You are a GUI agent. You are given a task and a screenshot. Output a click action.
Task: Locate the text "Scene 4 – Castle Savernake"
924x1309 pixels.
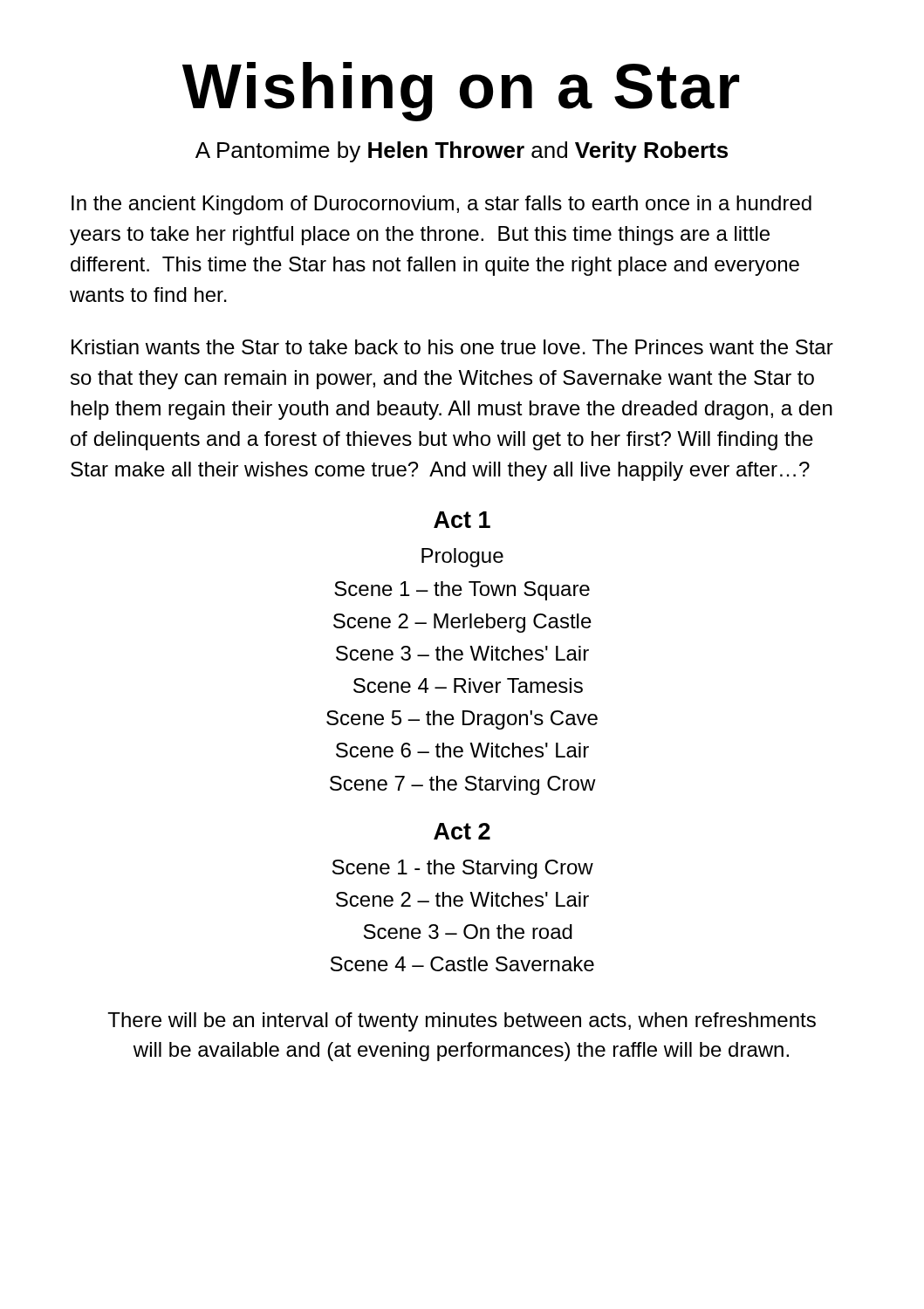pyautogui.click(x=462, y=964)
